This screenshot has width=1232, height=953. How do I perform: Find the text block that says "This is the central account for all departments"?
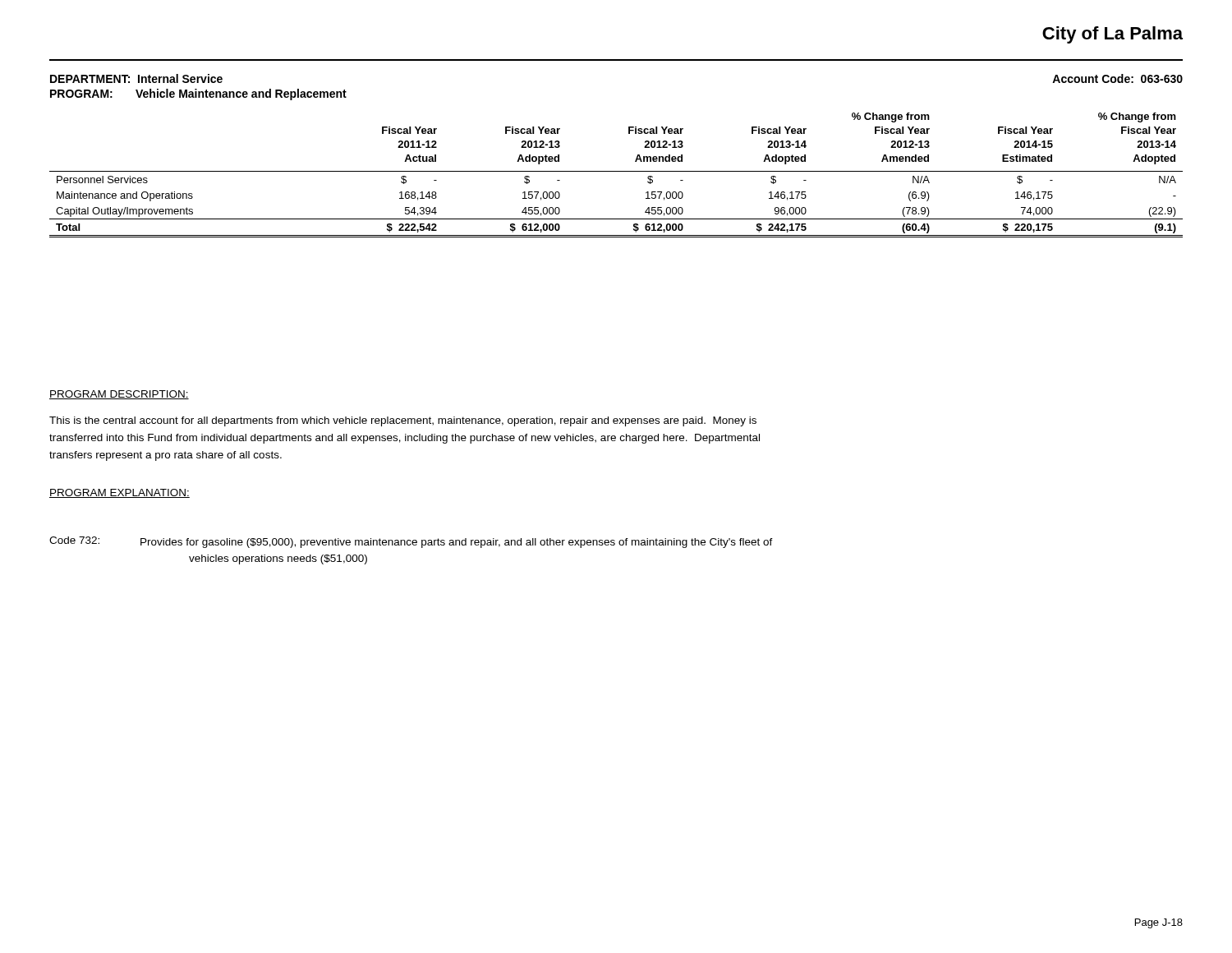(405, 437)
